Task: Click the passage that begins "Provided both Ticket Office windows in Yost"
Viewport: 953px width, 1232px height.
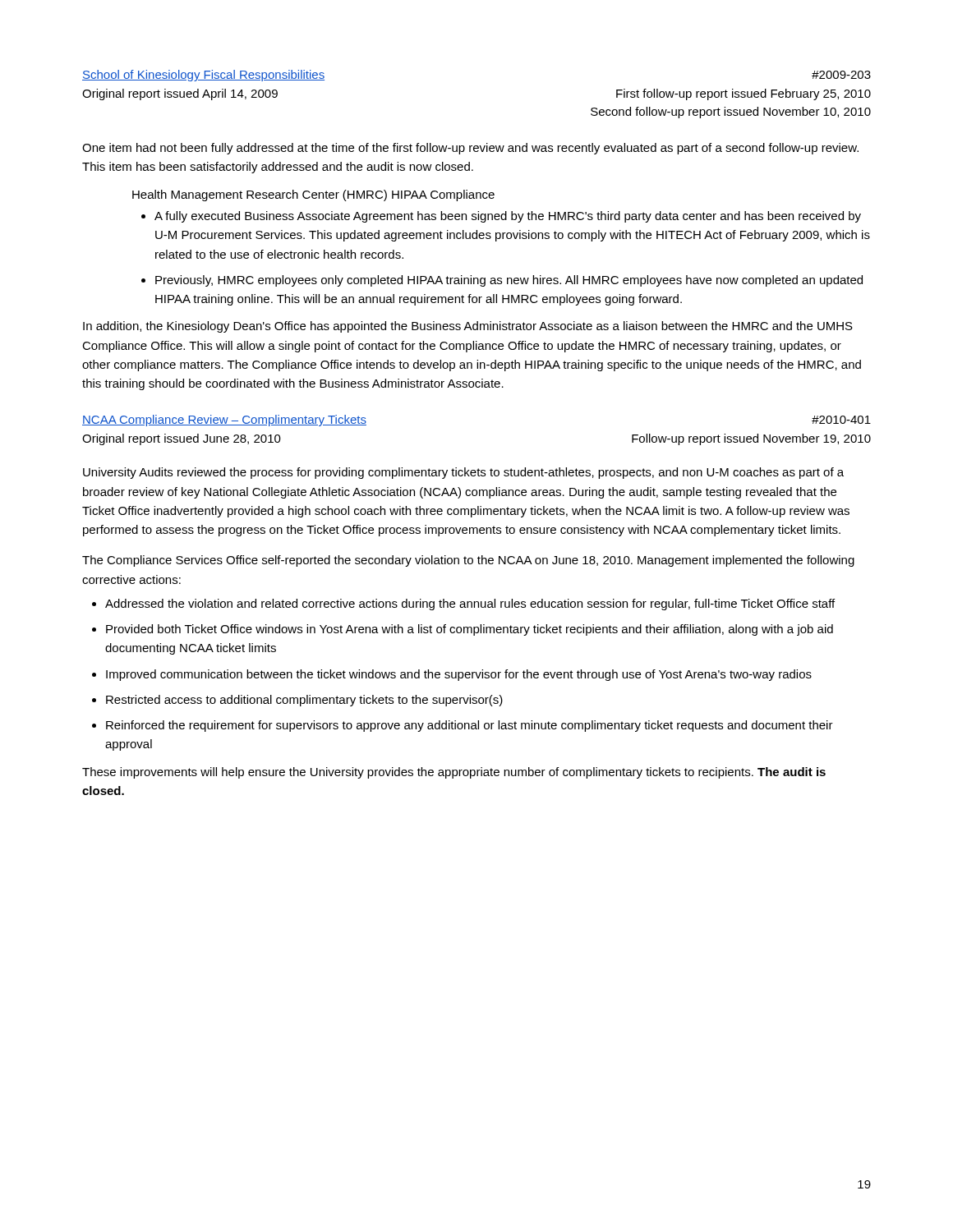Action: coord(469,638)
